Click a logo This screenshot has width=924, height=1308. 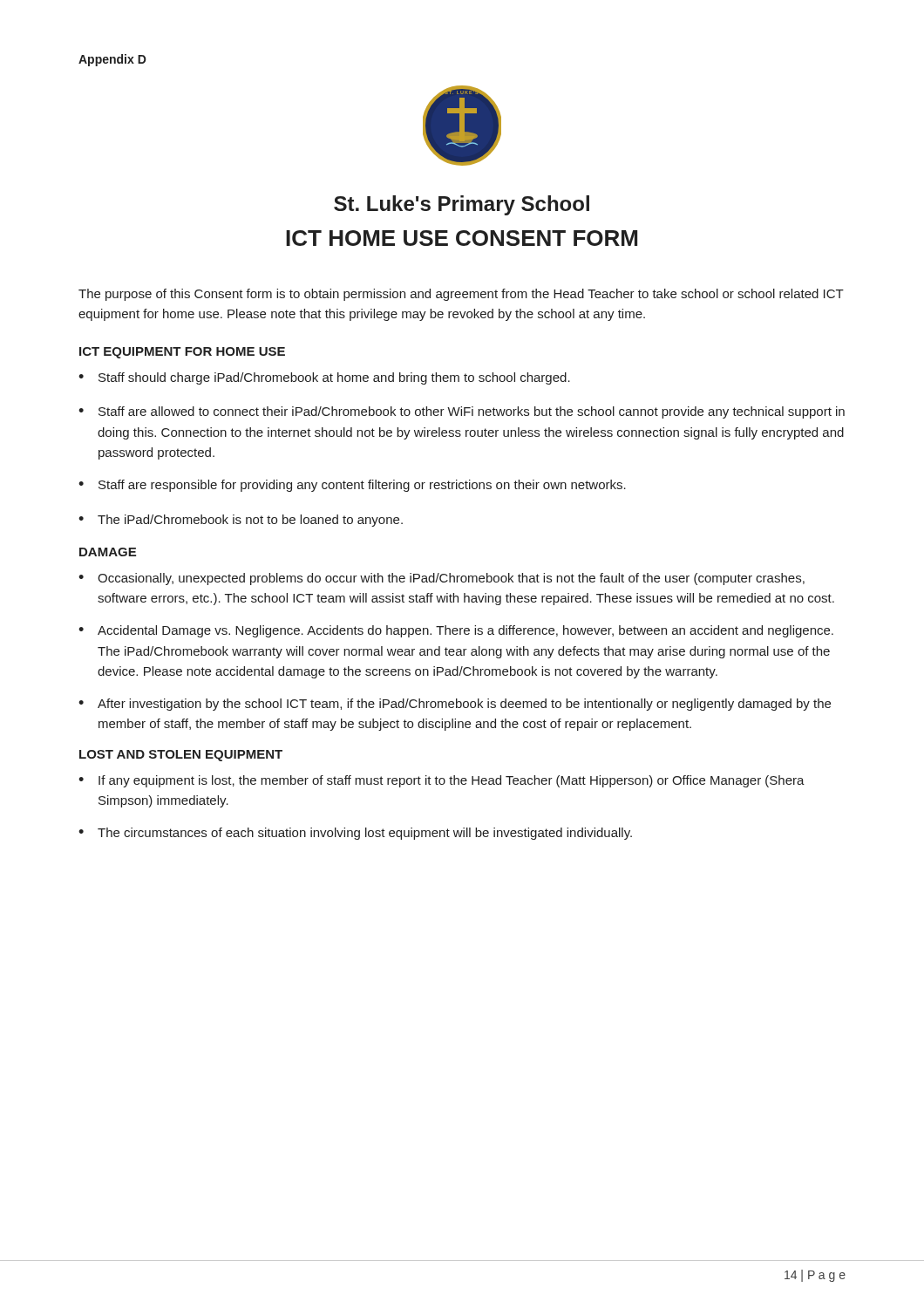pos(462,129)
